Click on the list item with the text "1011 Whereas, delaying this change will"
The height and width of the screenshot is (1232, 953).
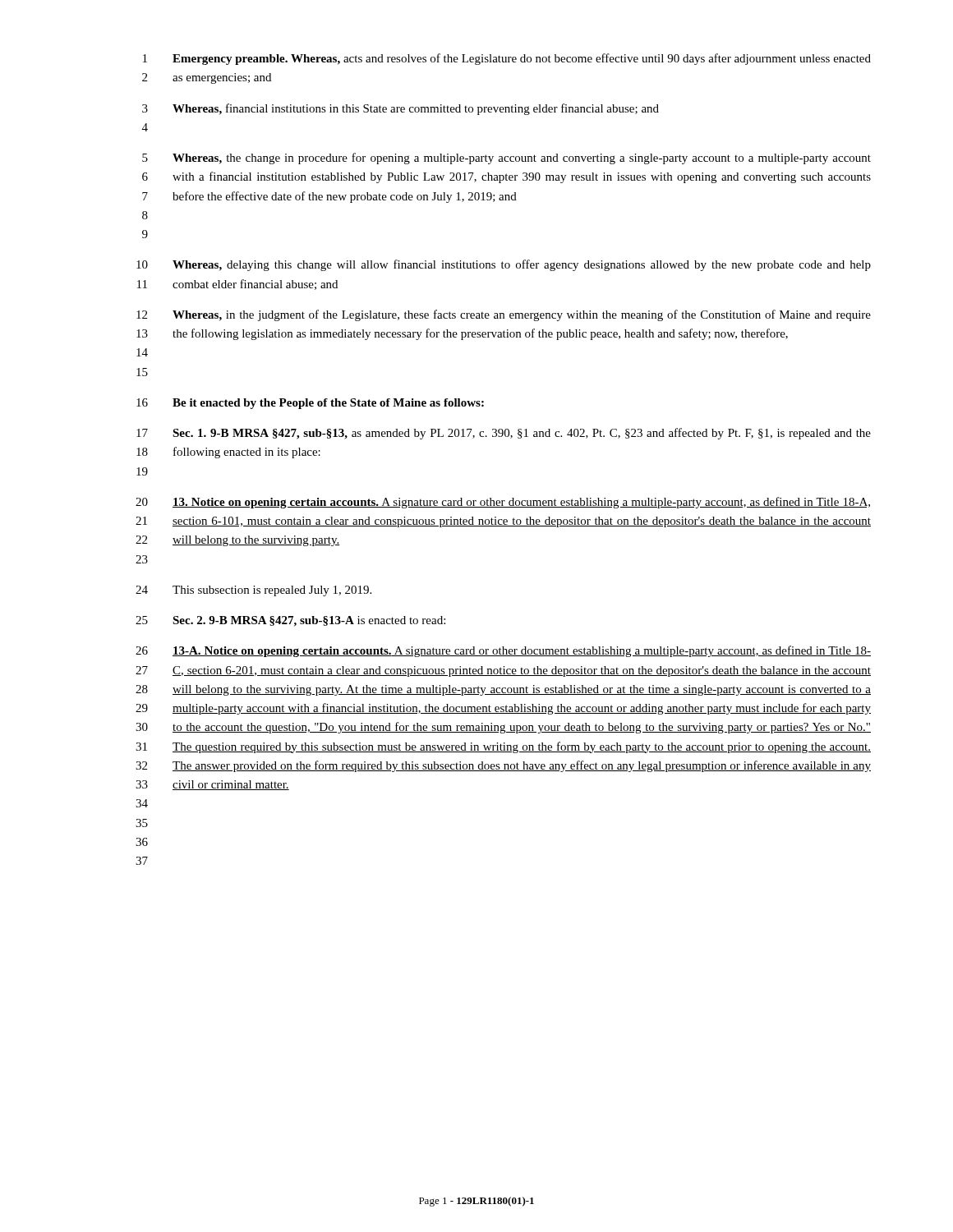pos(485,275)
